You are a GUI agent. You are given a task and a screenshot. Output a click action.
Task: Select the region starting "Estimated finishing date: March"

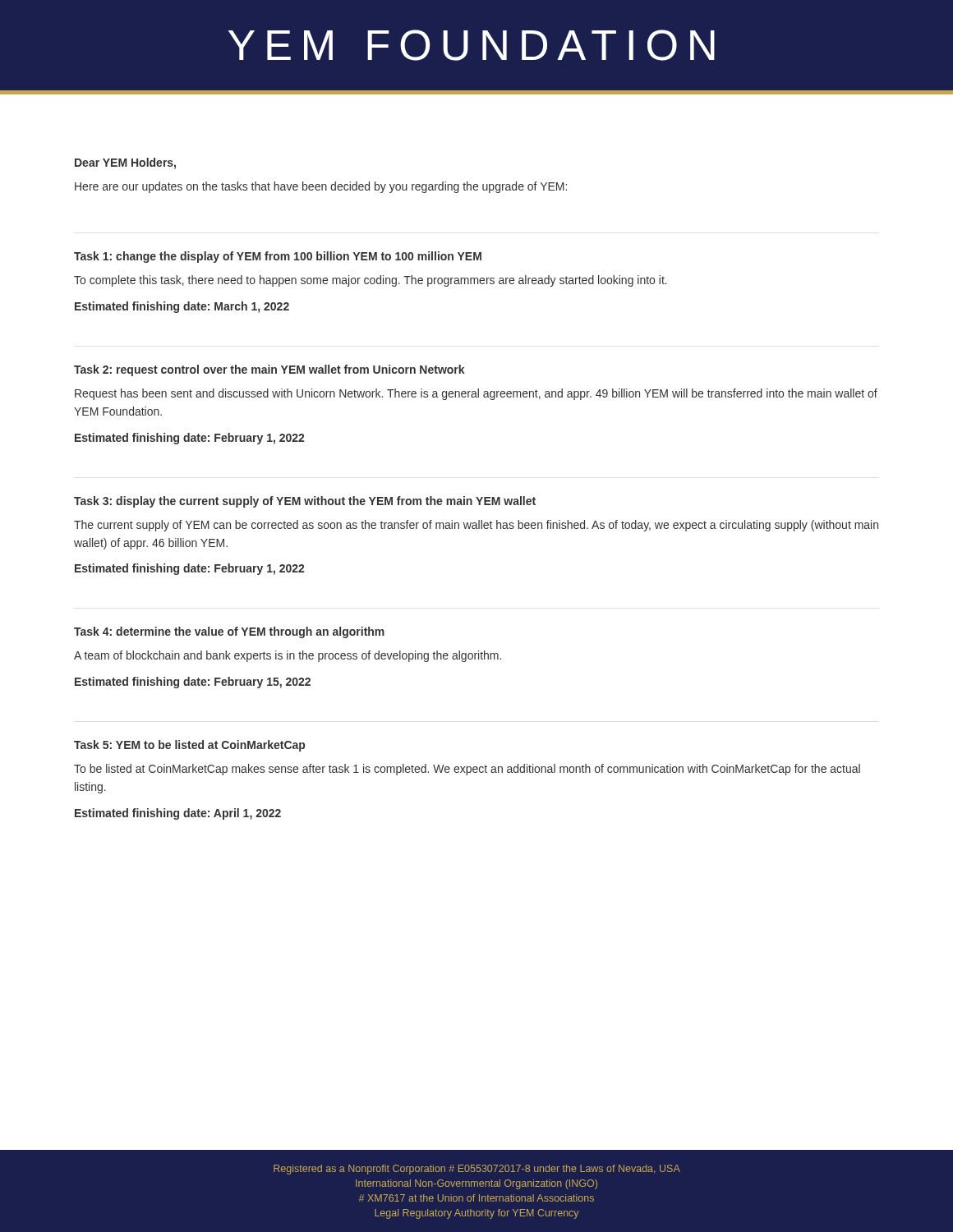tap(182, 306)
